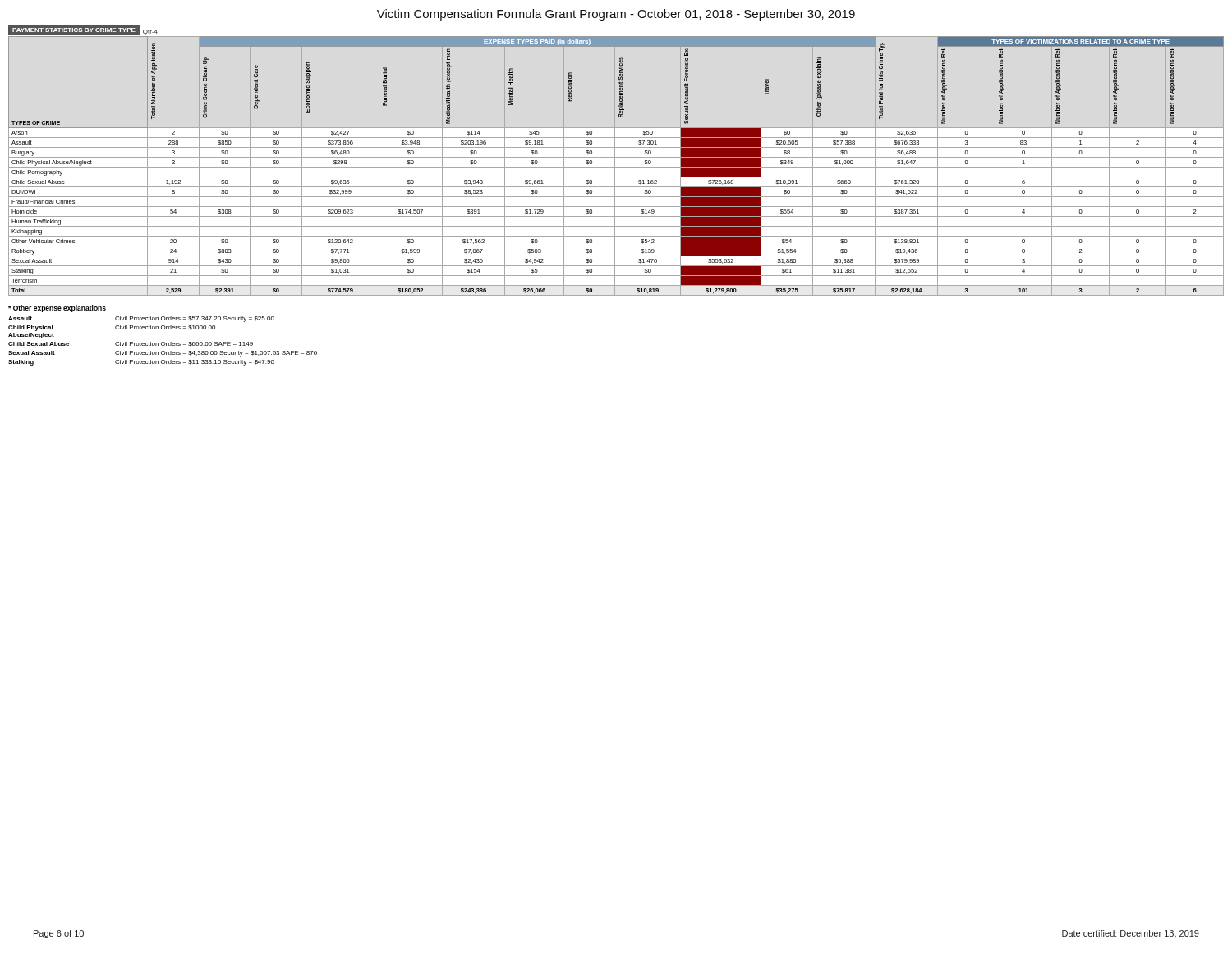Click on the table containing "TYPES OF CRIME"
1232x953 pixels.
(x=616, y=166)
